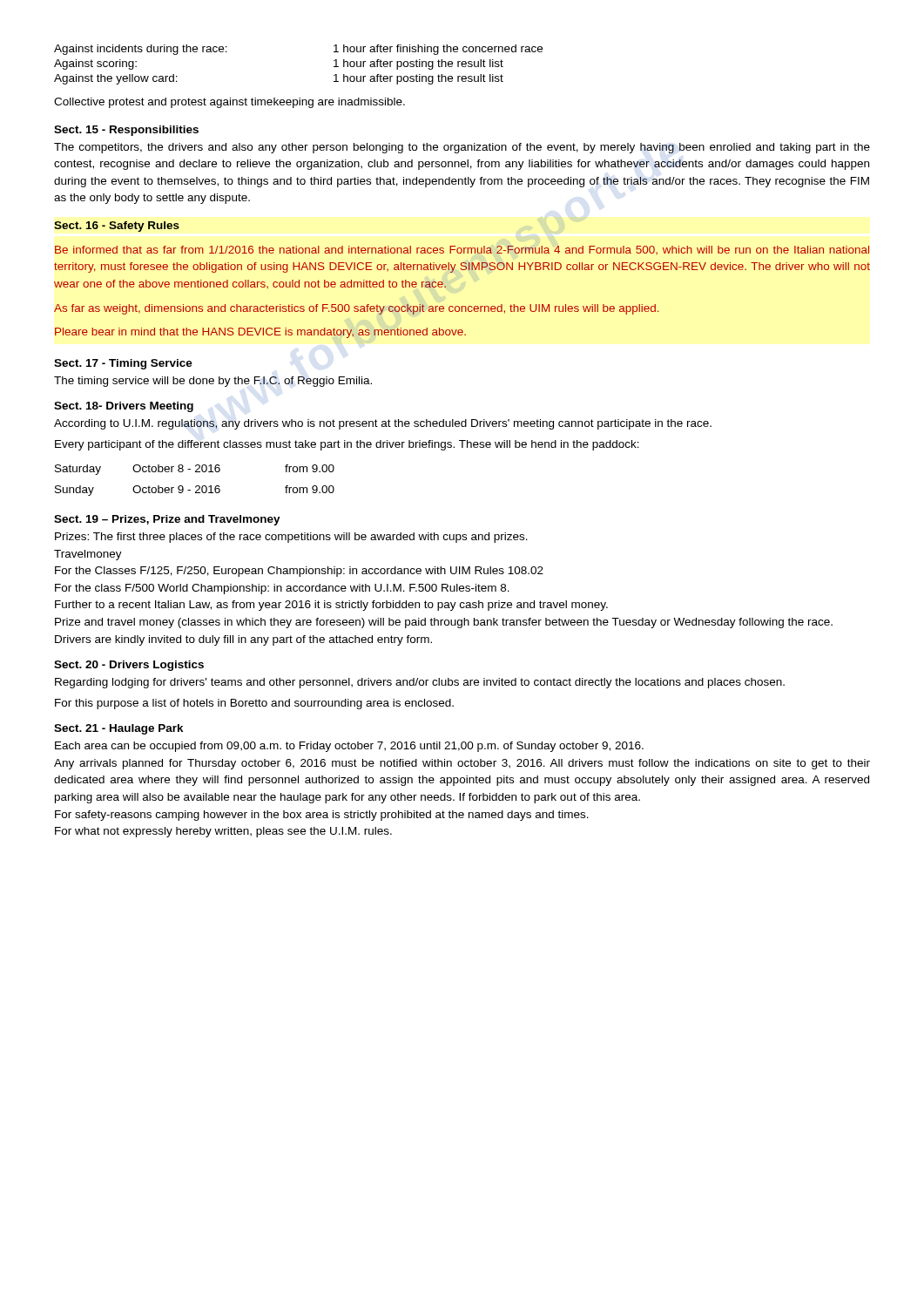Viewport: 924px width, 1307px height.
Task: Point to the block beginning "The timing service"
Action: (x=213, y=382)
